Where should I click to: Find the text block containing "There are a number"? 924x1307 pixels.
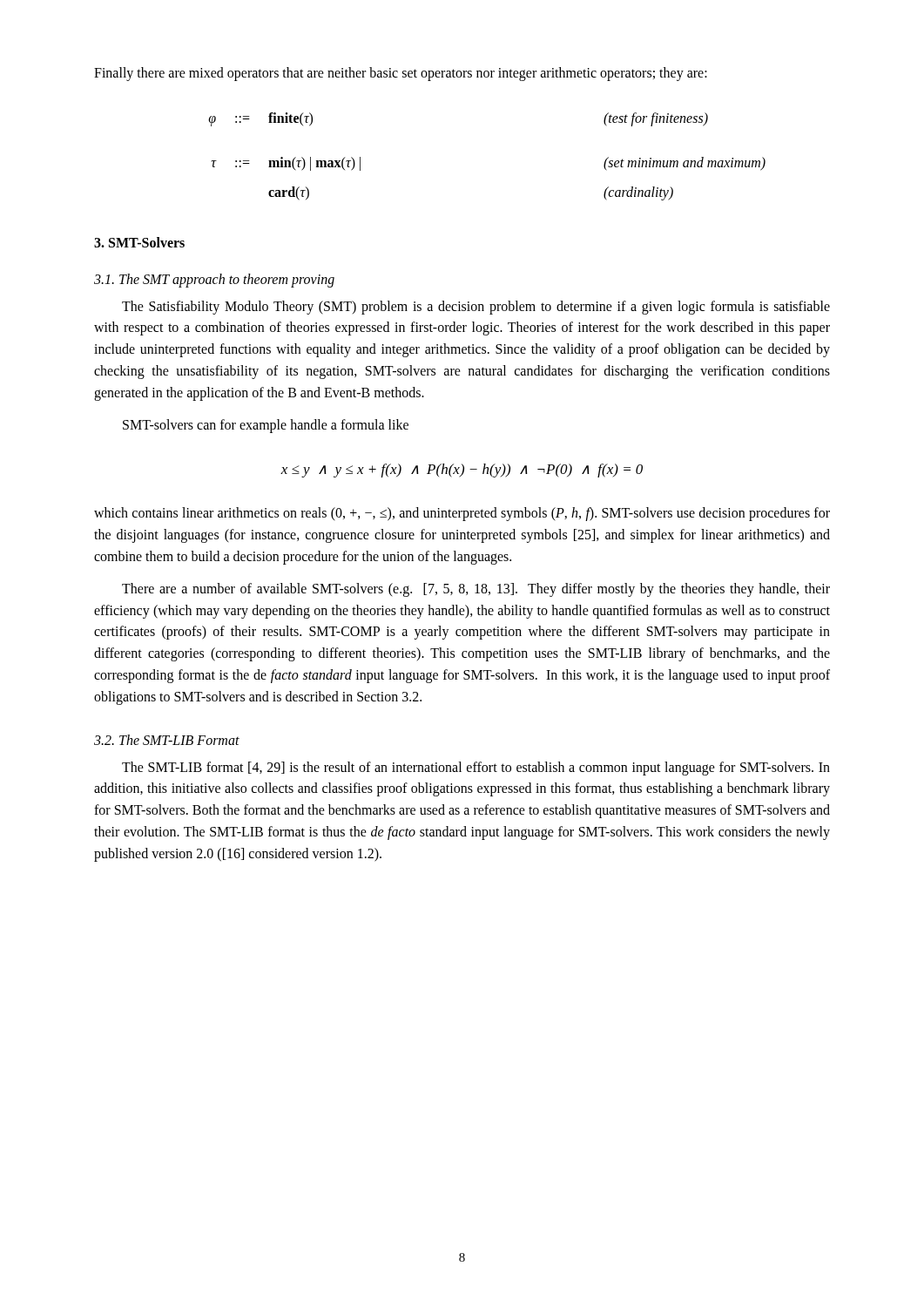[462, 643]
